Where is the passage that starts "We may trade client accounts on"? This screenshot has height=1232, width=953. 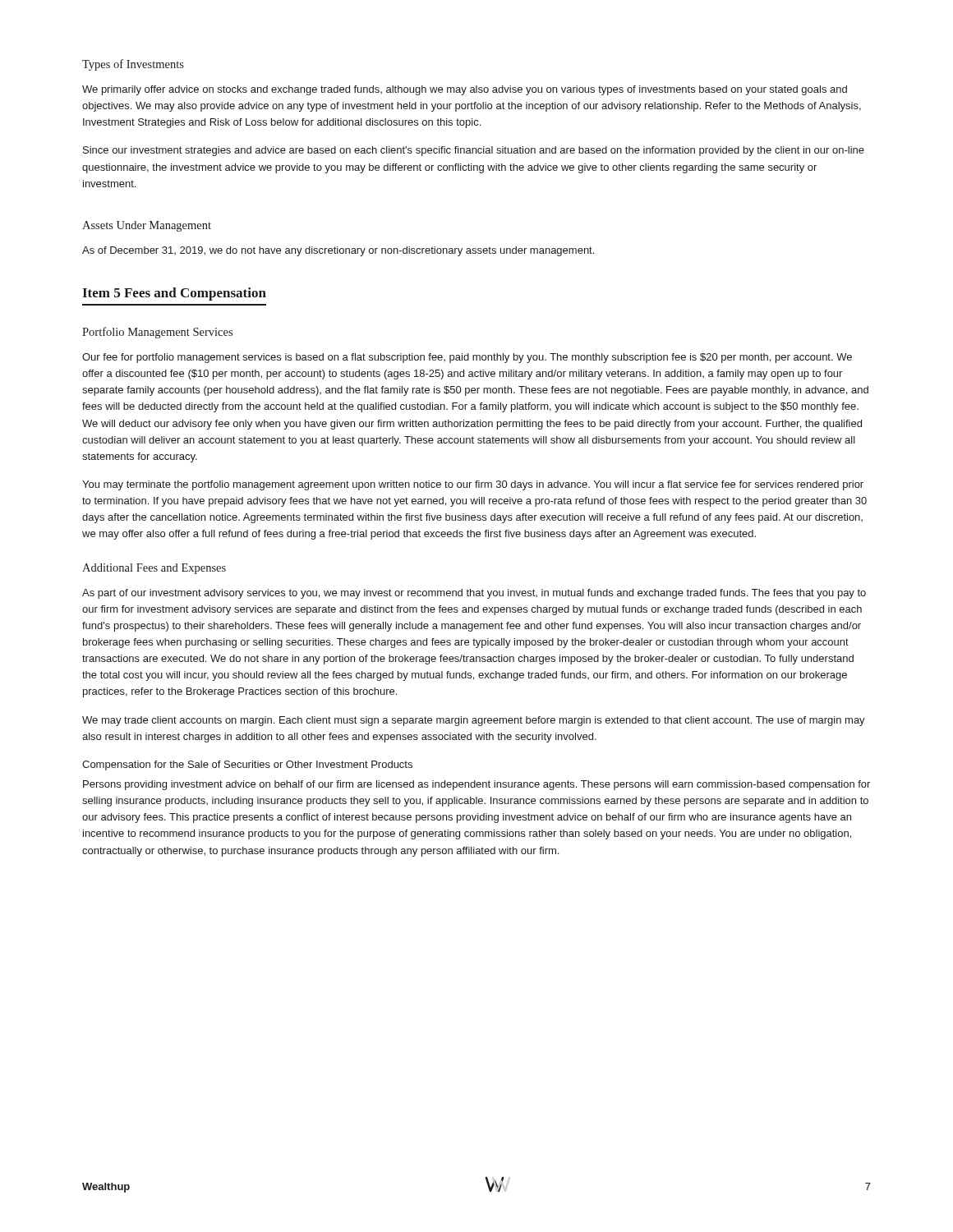point(473,728)
